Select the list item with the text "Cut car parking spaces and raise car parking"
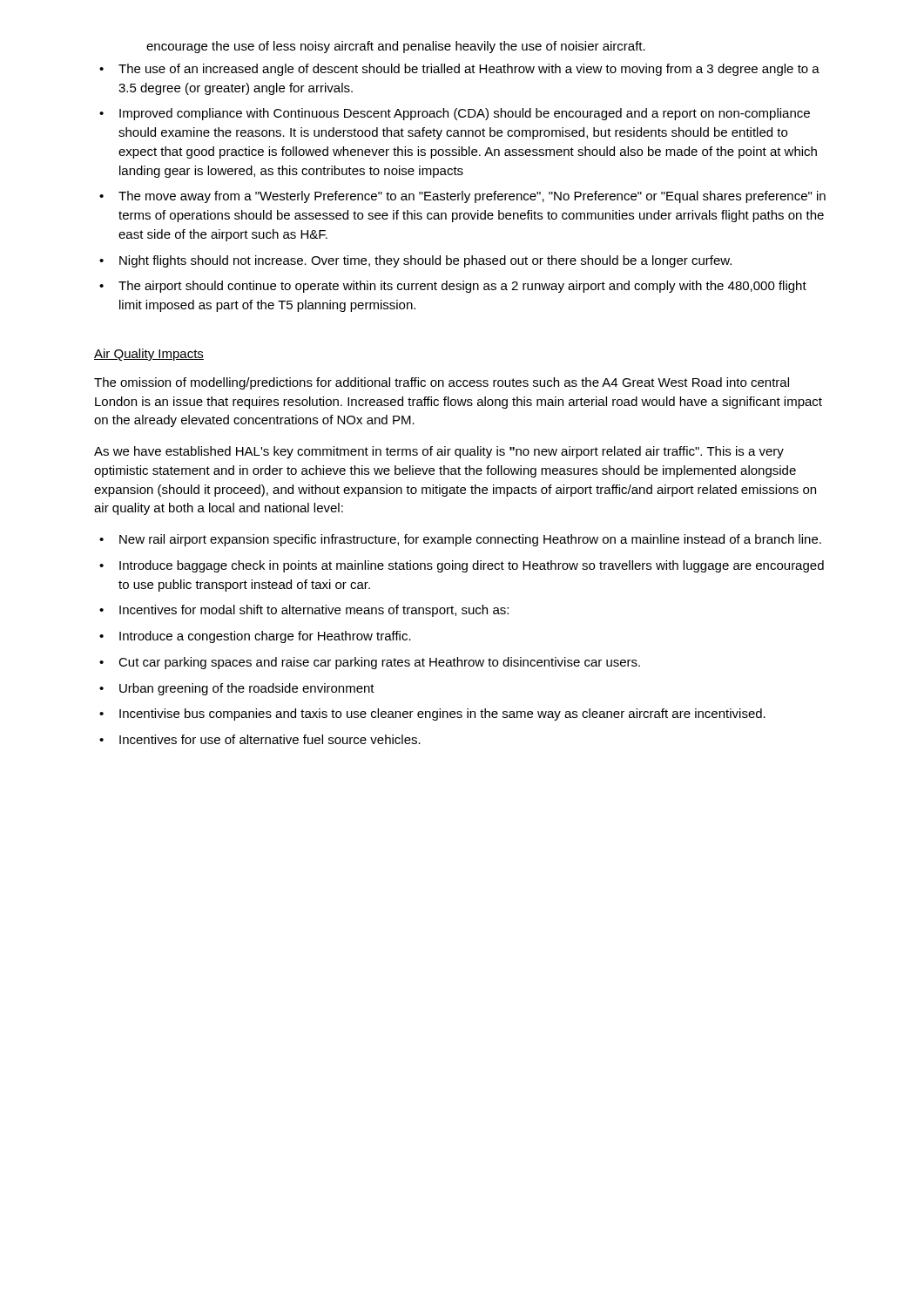 (x=380, y=662)
